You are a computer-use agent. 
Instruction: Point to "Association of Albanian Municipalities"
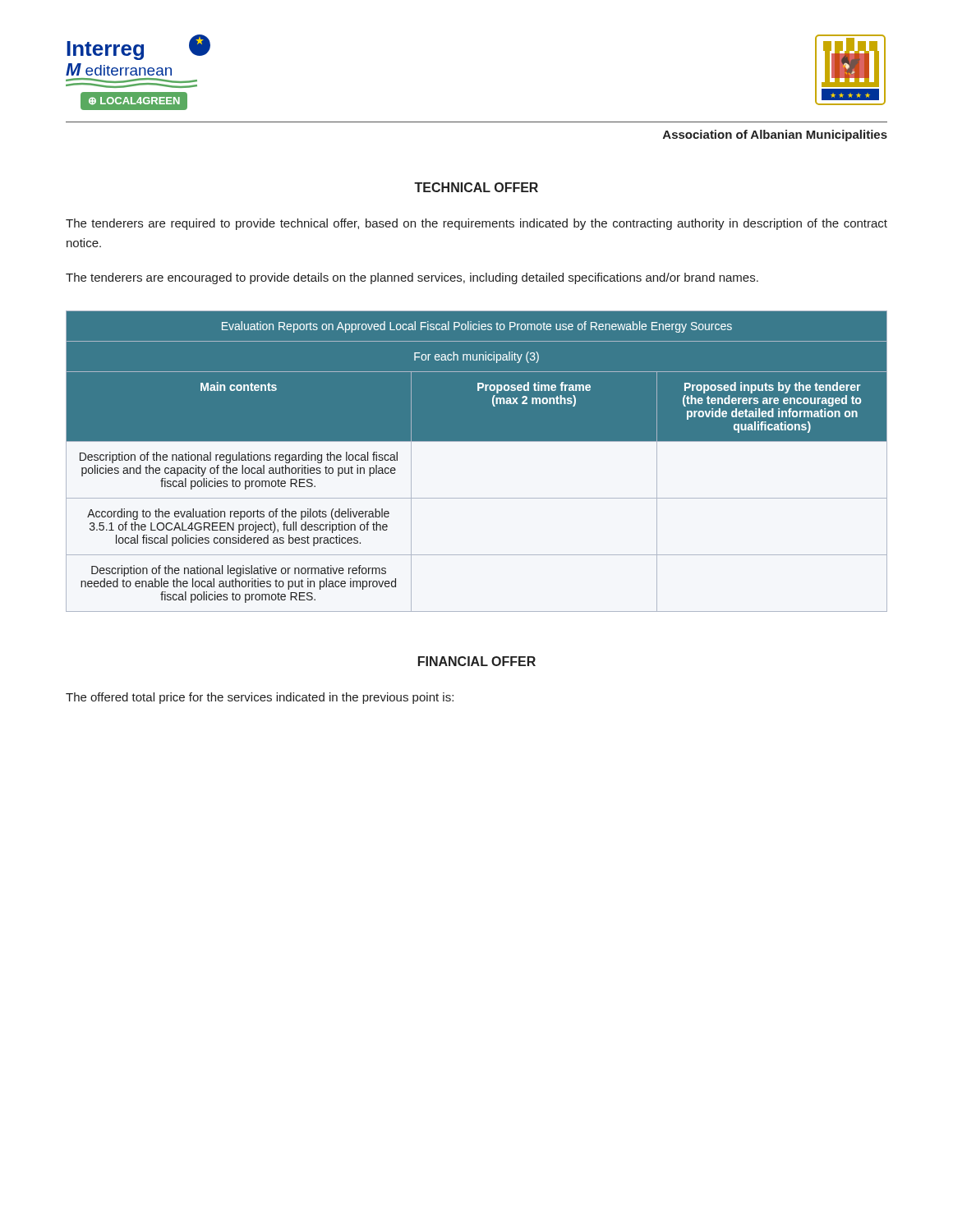775,134
